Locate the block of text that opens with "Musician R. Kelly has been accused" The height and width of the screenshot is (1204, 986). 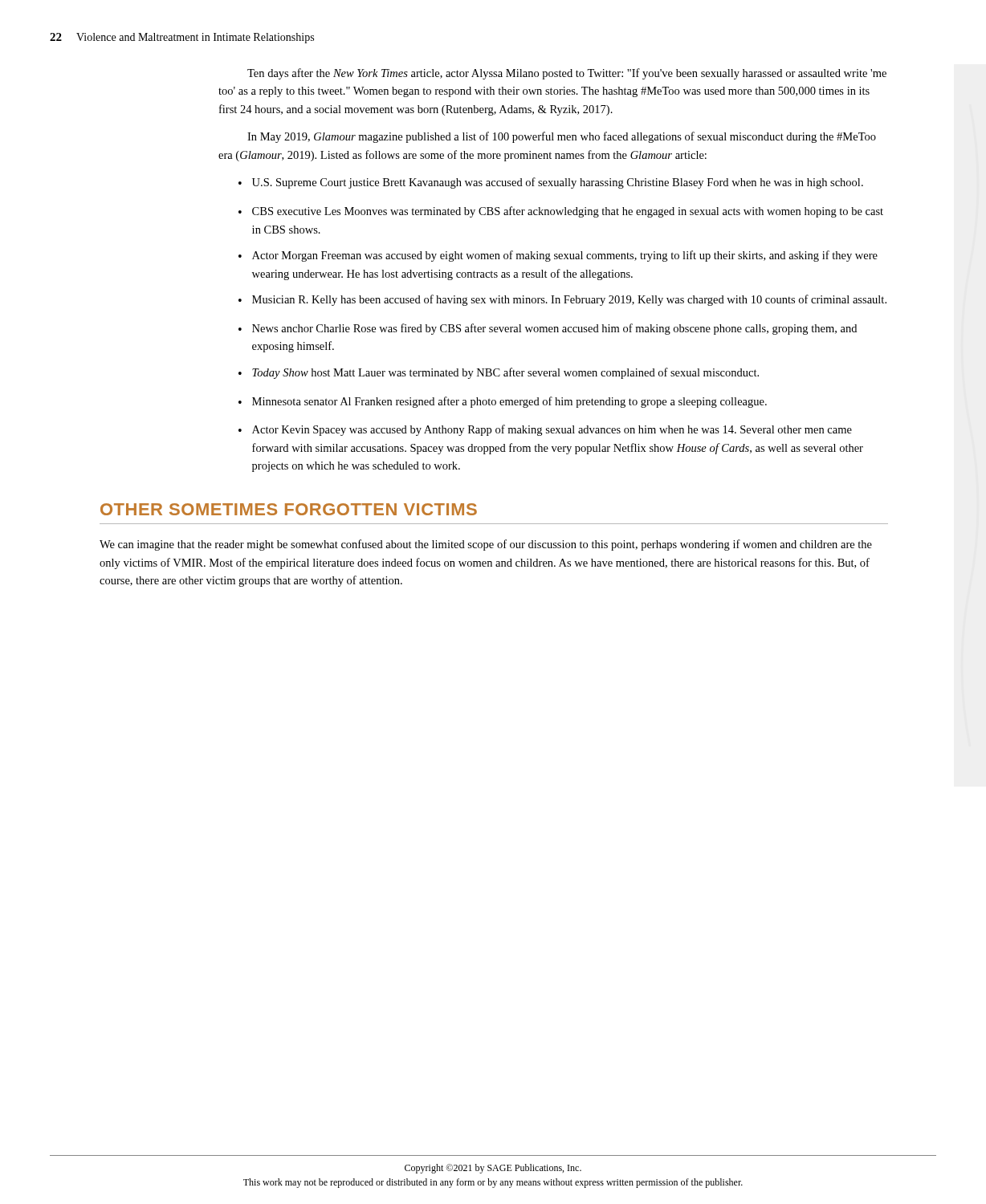pyautogui.click(x=570, y=300)
